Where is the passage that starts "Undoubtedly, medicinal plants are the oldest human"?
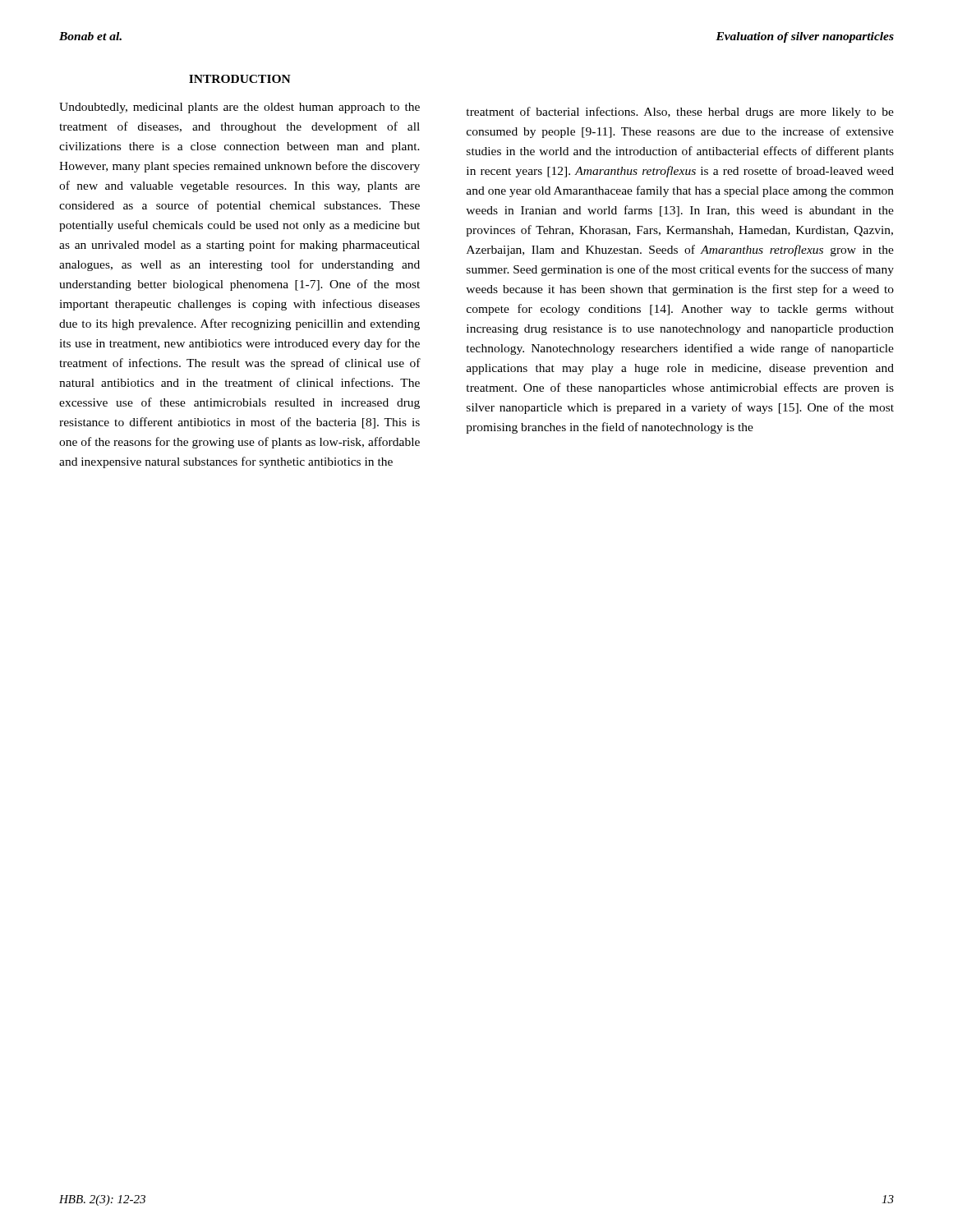Viewport: 953px width, 1232px height. point(240,284)
